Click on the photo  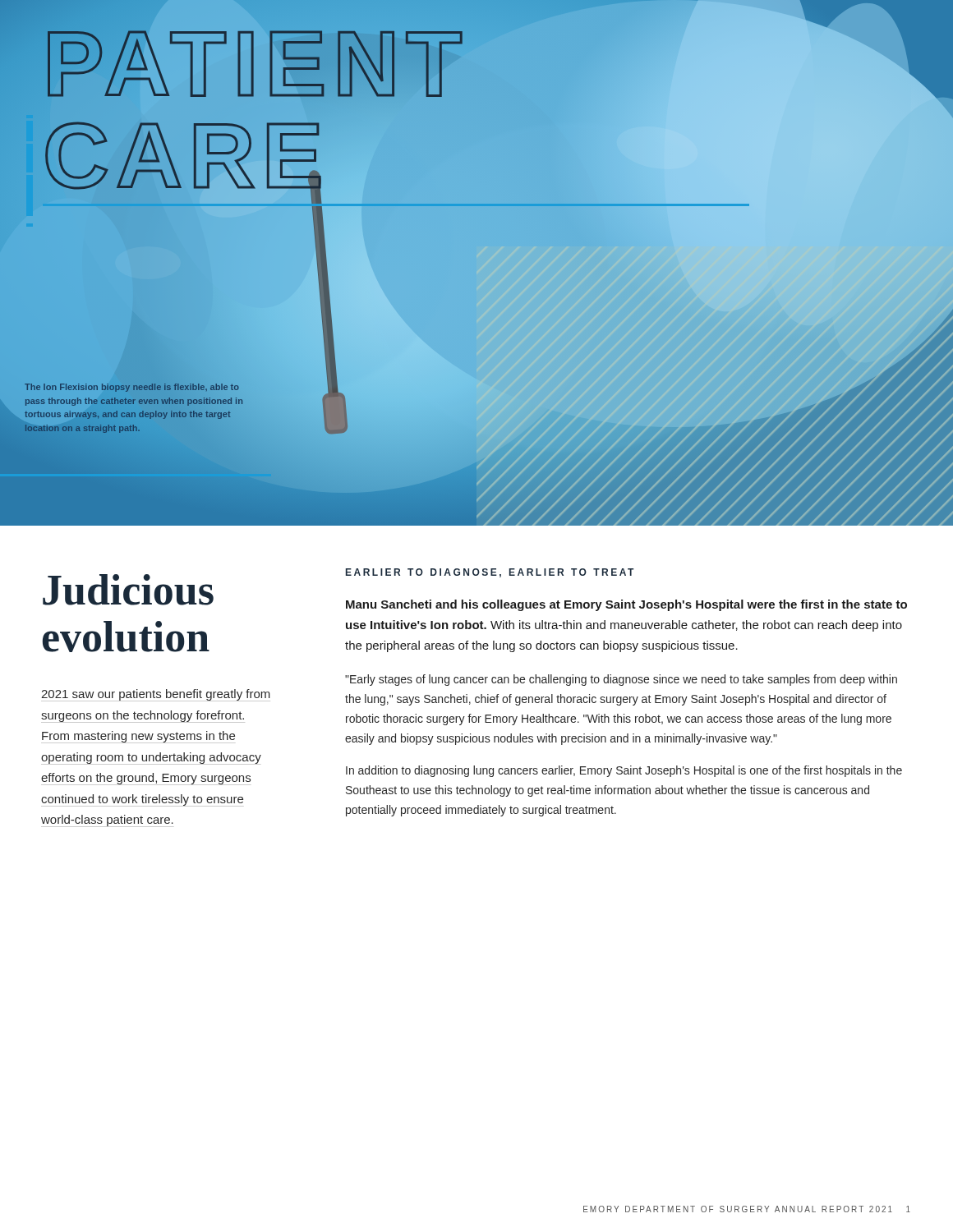[x=476, y=263]
